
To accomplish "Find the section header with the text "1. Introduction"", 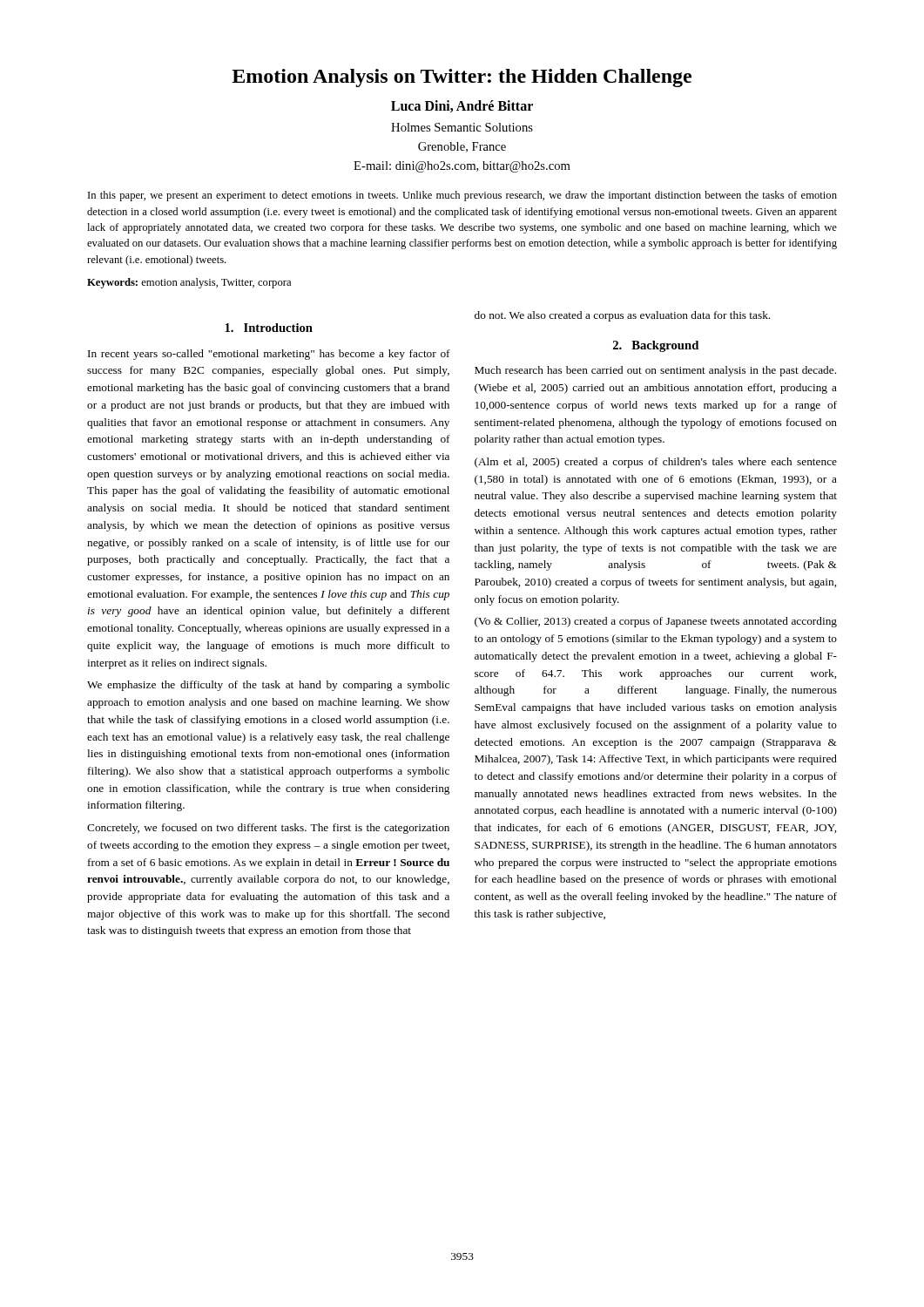I will [268, 328].
